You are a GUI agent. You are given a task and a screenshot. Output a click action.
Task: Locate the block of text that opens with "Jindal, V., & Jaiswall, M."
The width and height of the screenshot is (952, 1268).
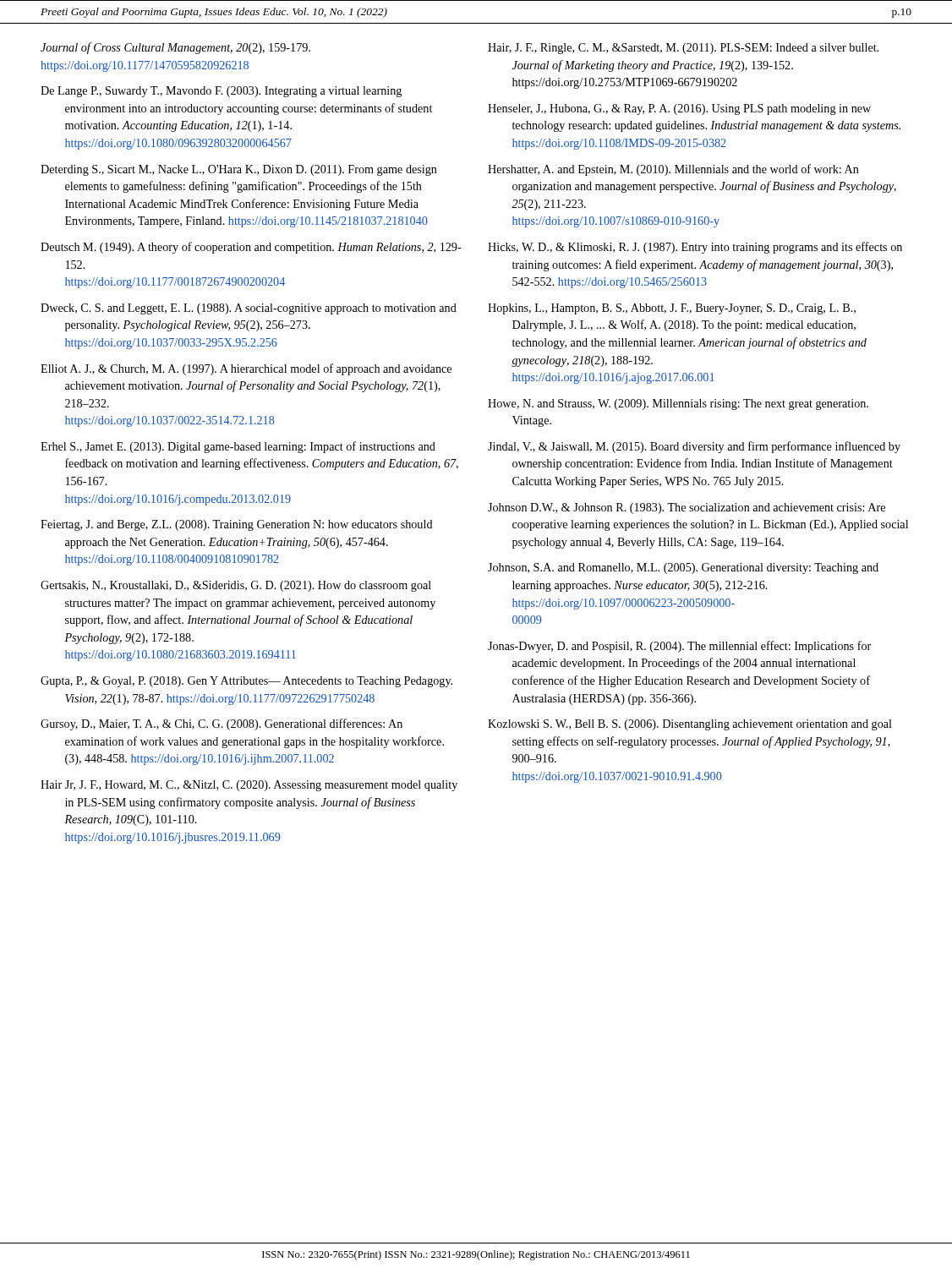(x=694, y=464)
